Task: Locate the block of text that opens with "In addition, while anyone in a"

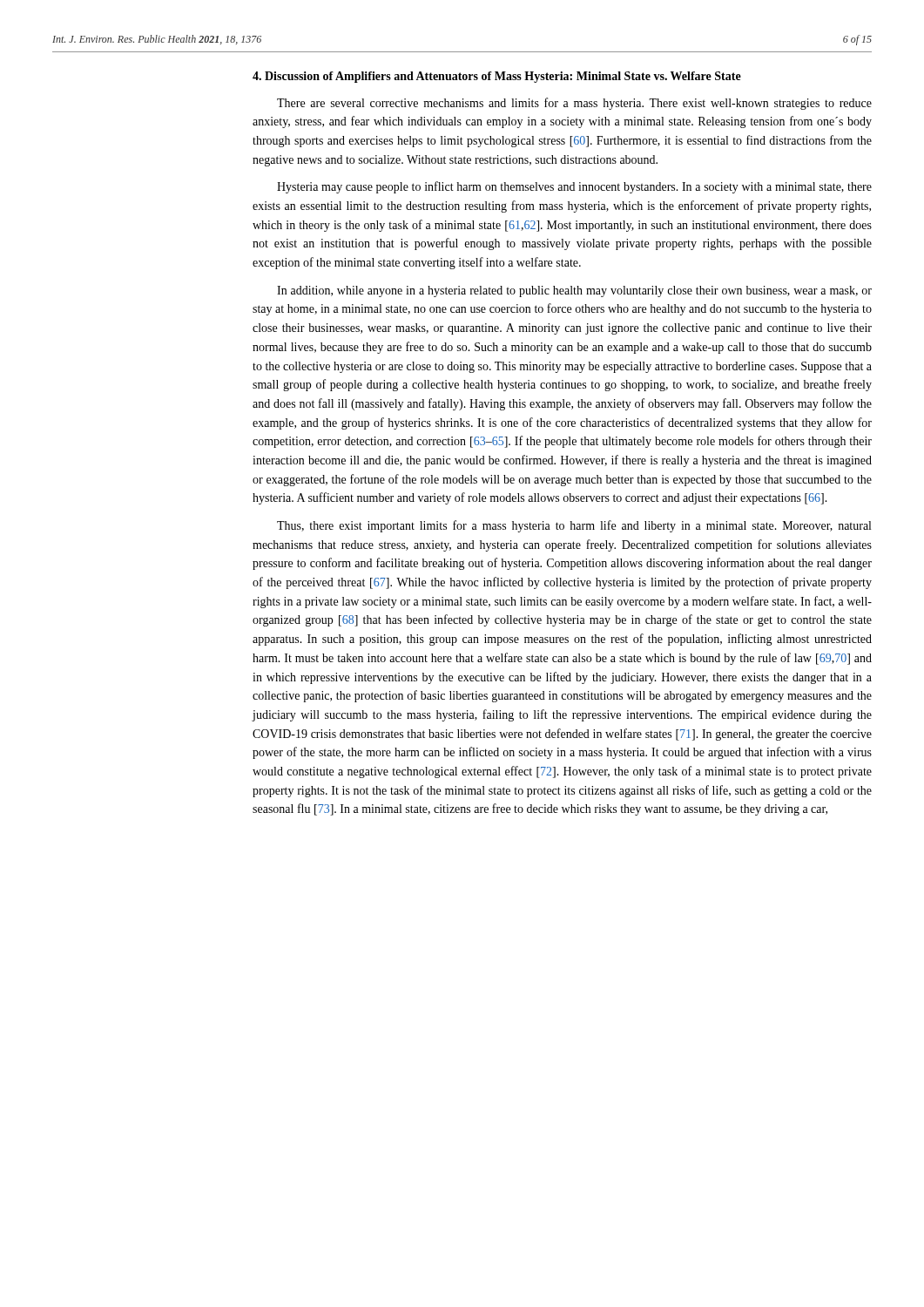Action: pyautogui.click(x=562, y=394)
